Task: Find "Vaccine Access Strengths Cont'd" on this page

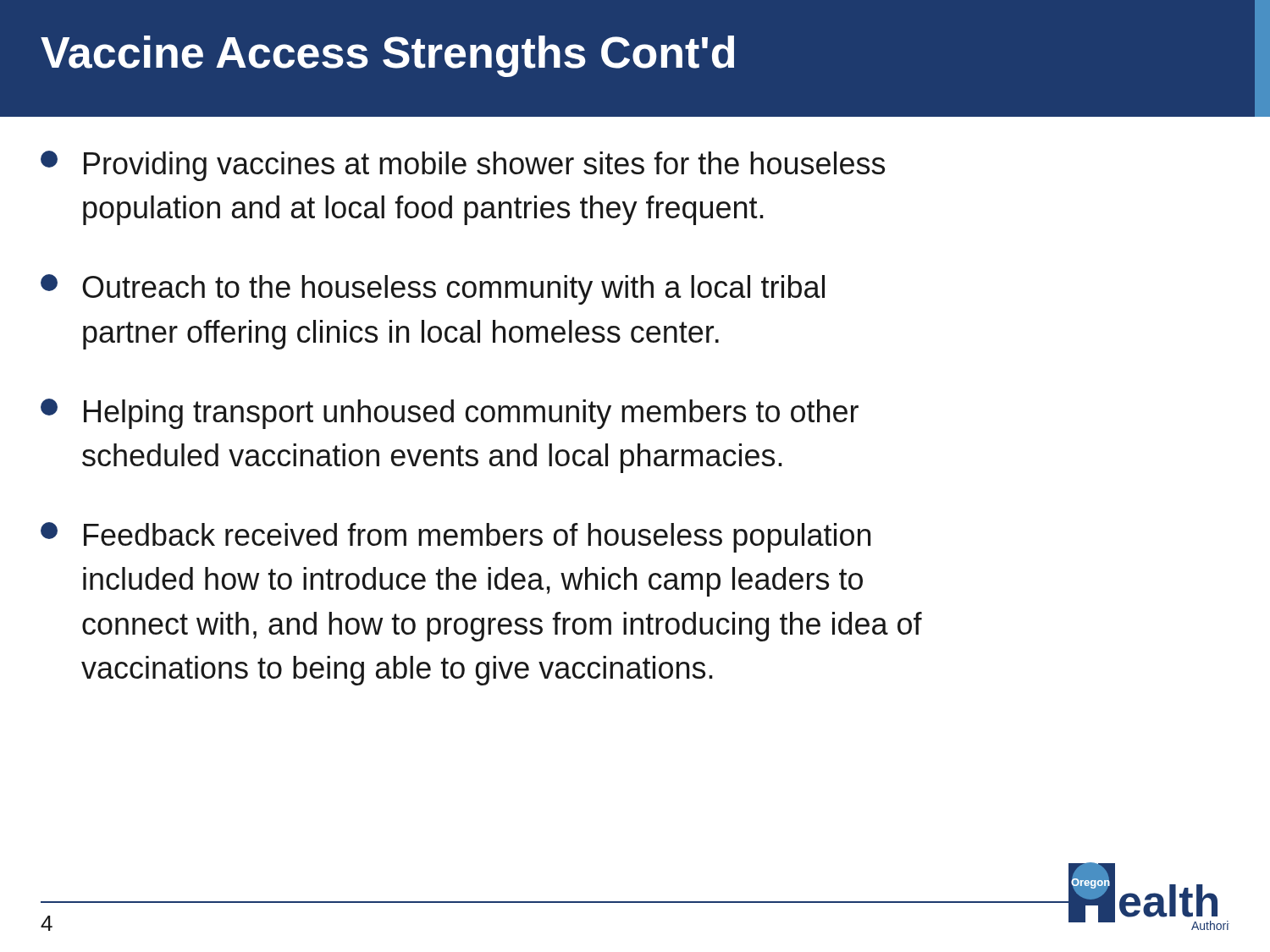Action: pos(389,52)
